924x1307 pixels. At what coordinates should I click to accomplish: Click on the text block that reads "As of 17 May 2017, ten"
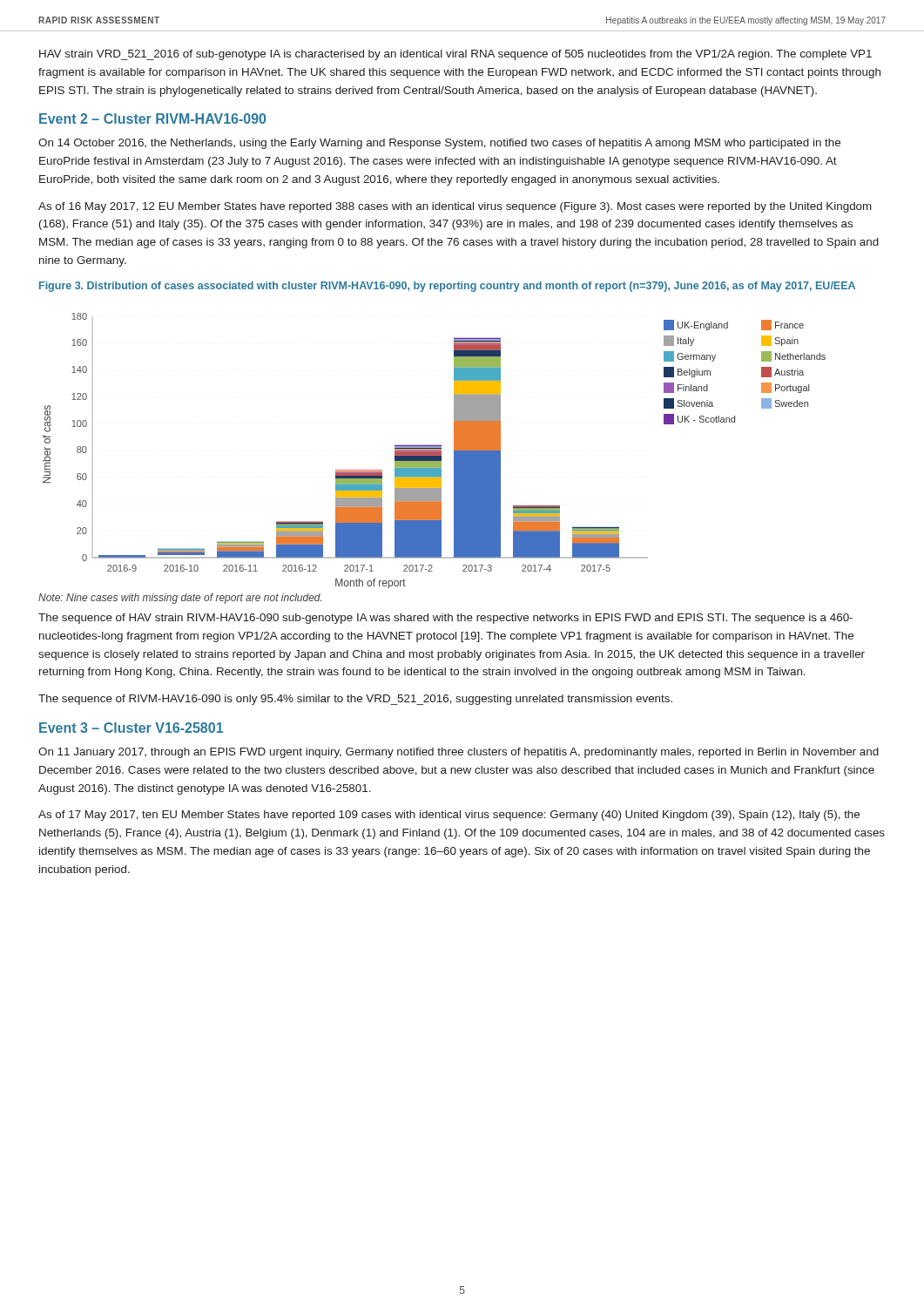click(462, 842)
